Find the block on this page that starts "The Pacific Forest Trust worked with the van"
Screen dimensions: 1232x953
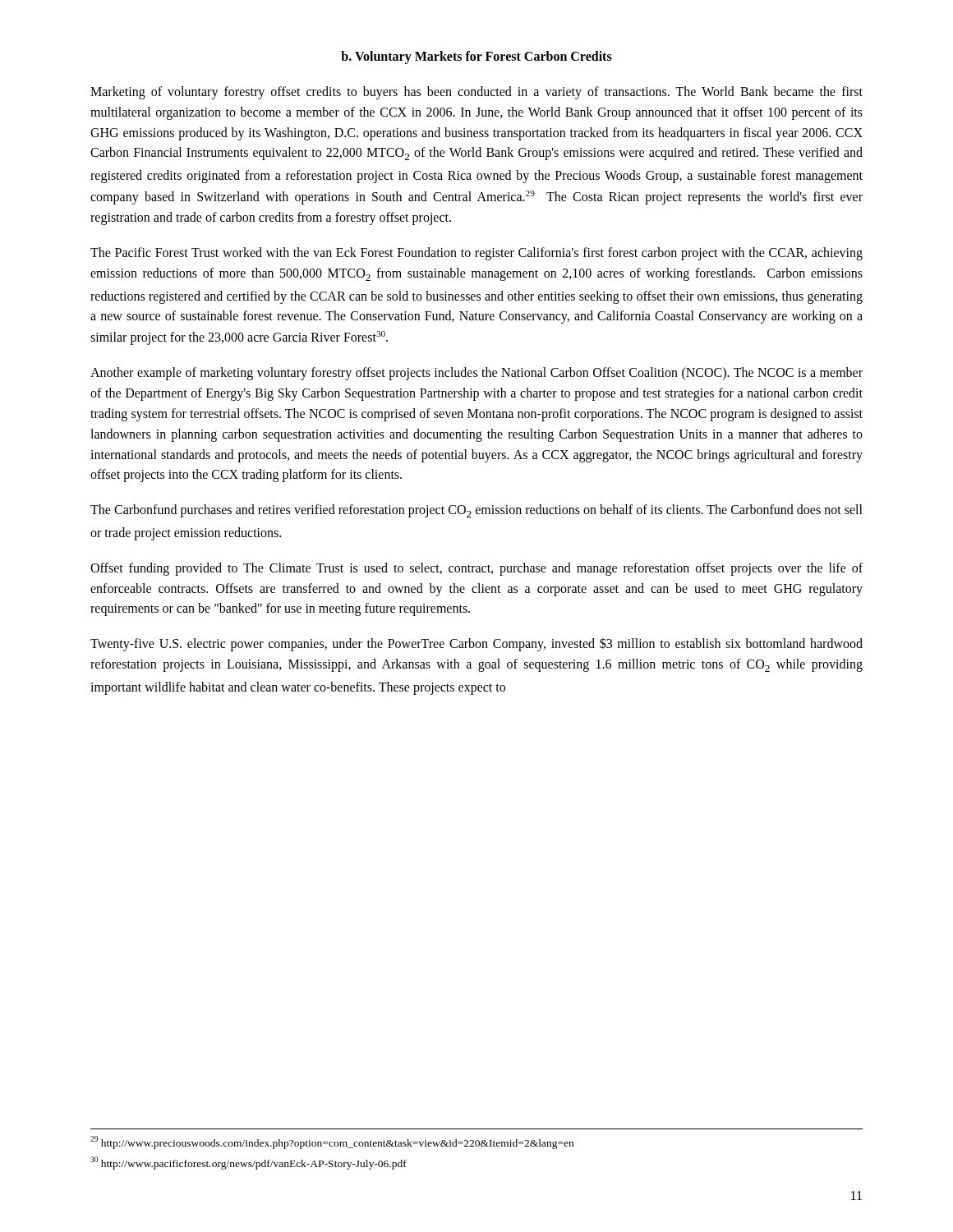pyautogui.click(x=476, y=295)
